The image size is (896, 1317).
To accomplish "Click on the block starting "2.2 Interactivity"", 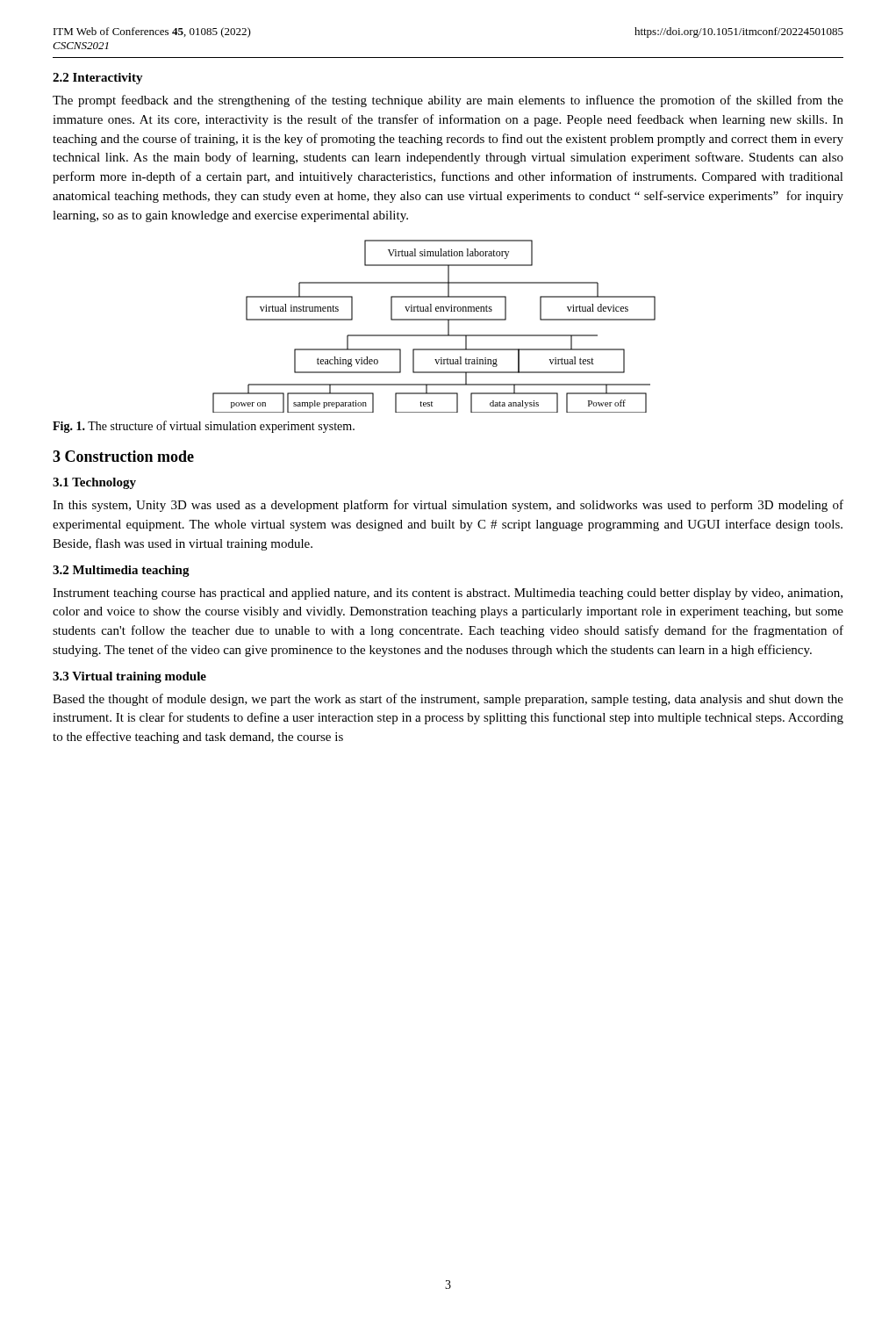I will [x=98, y=77].
